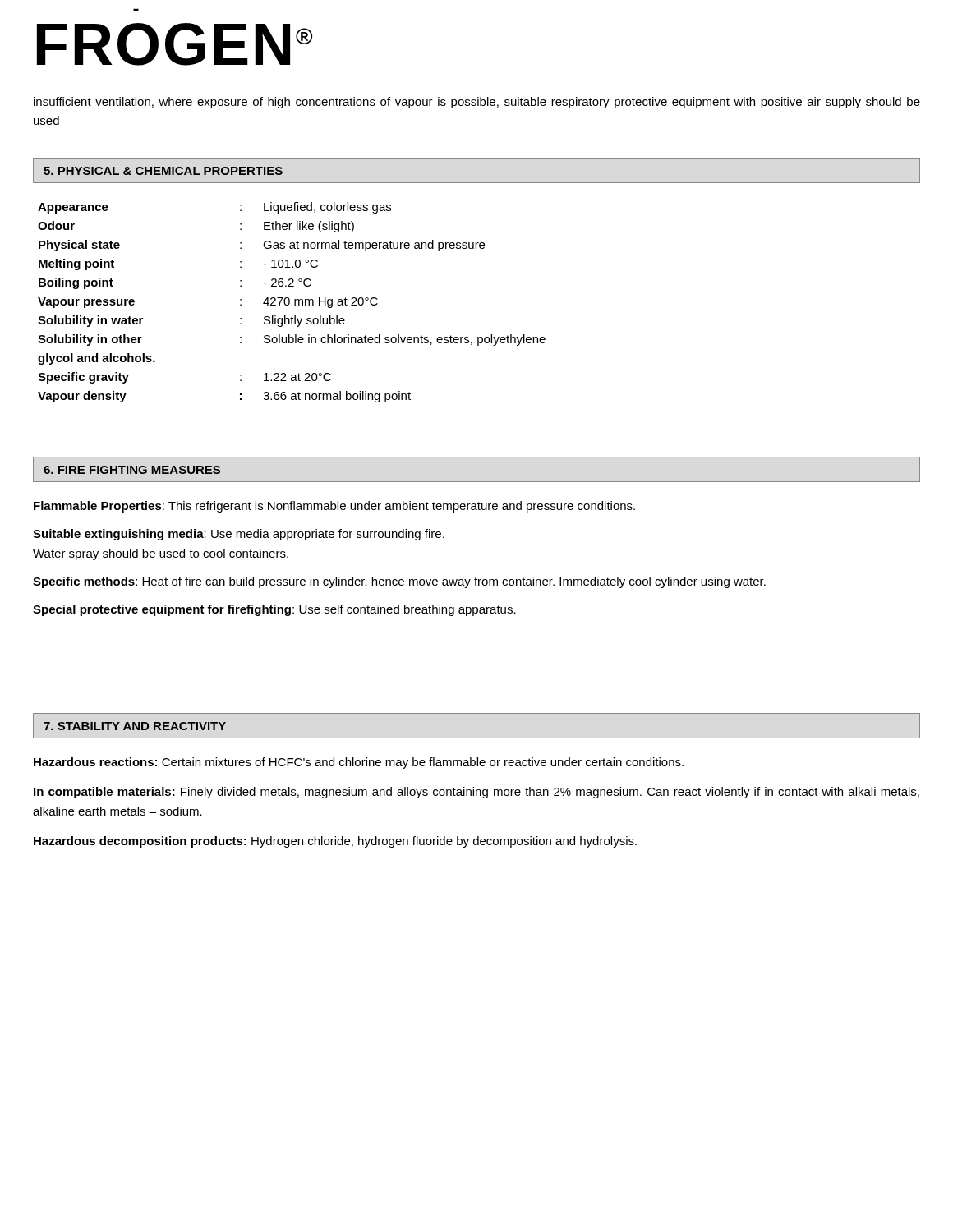Select the section header that reads "6. FIRE FIGHTING MEASURES"
This screenshot has width=953, height=1232.
point(476,469)
